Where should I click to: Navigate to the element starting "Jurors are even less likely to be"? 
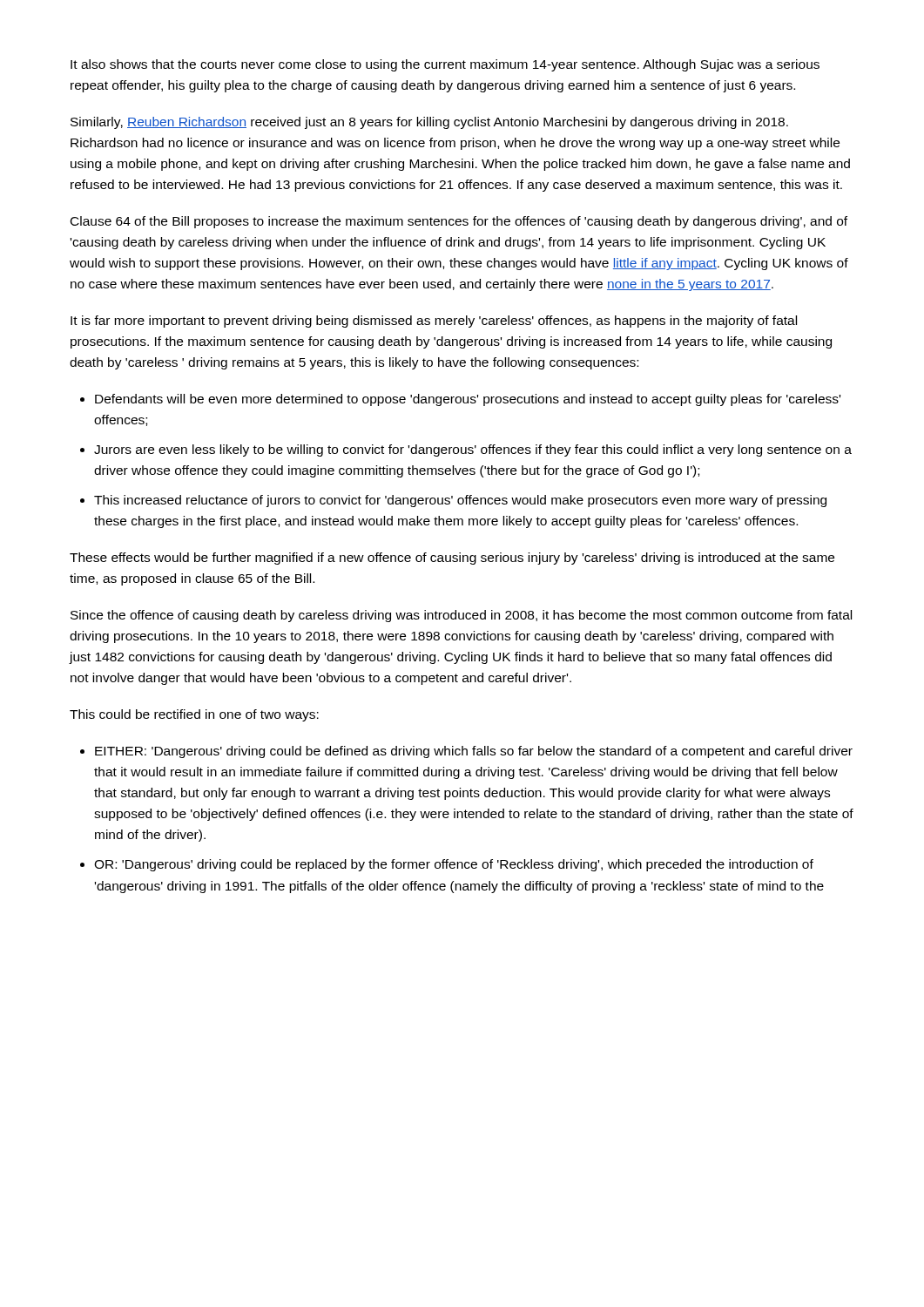click(473, 460)
